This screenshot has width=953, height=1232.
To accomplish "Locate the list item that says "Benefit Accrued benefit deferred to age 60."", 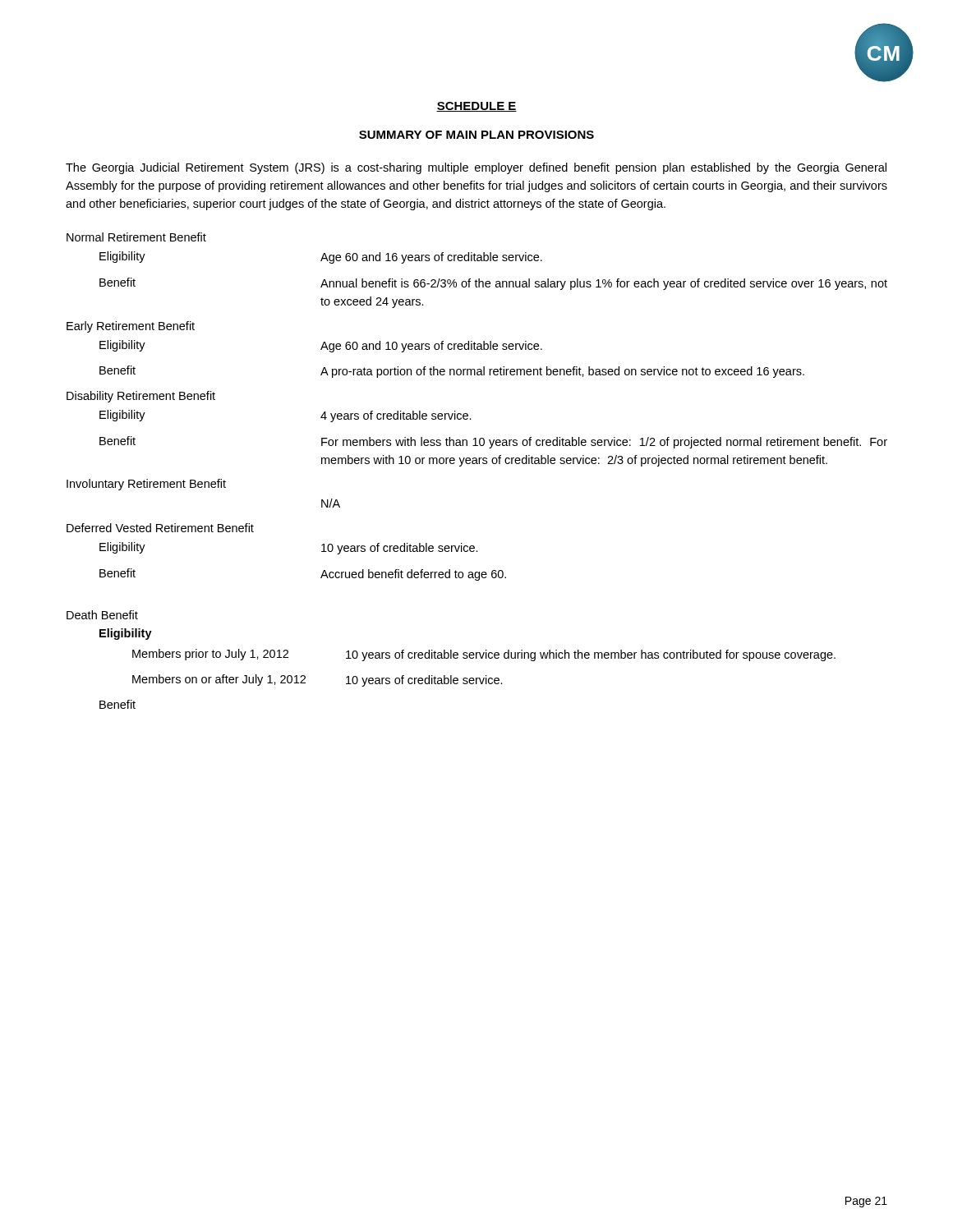I will point(476,575).
